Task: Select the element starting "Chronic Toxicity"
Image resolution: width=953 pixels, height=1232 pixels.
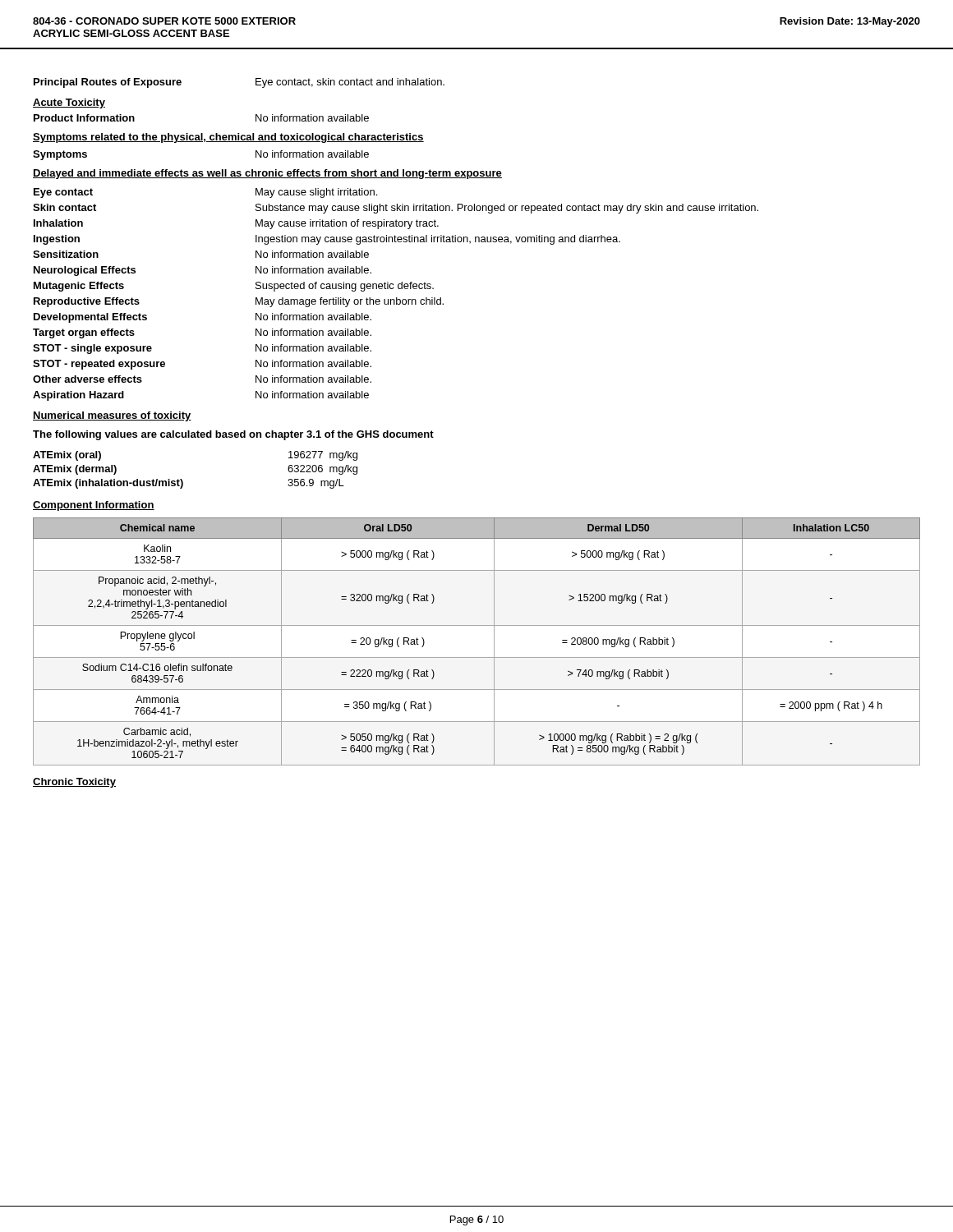Action: point(74,781)
